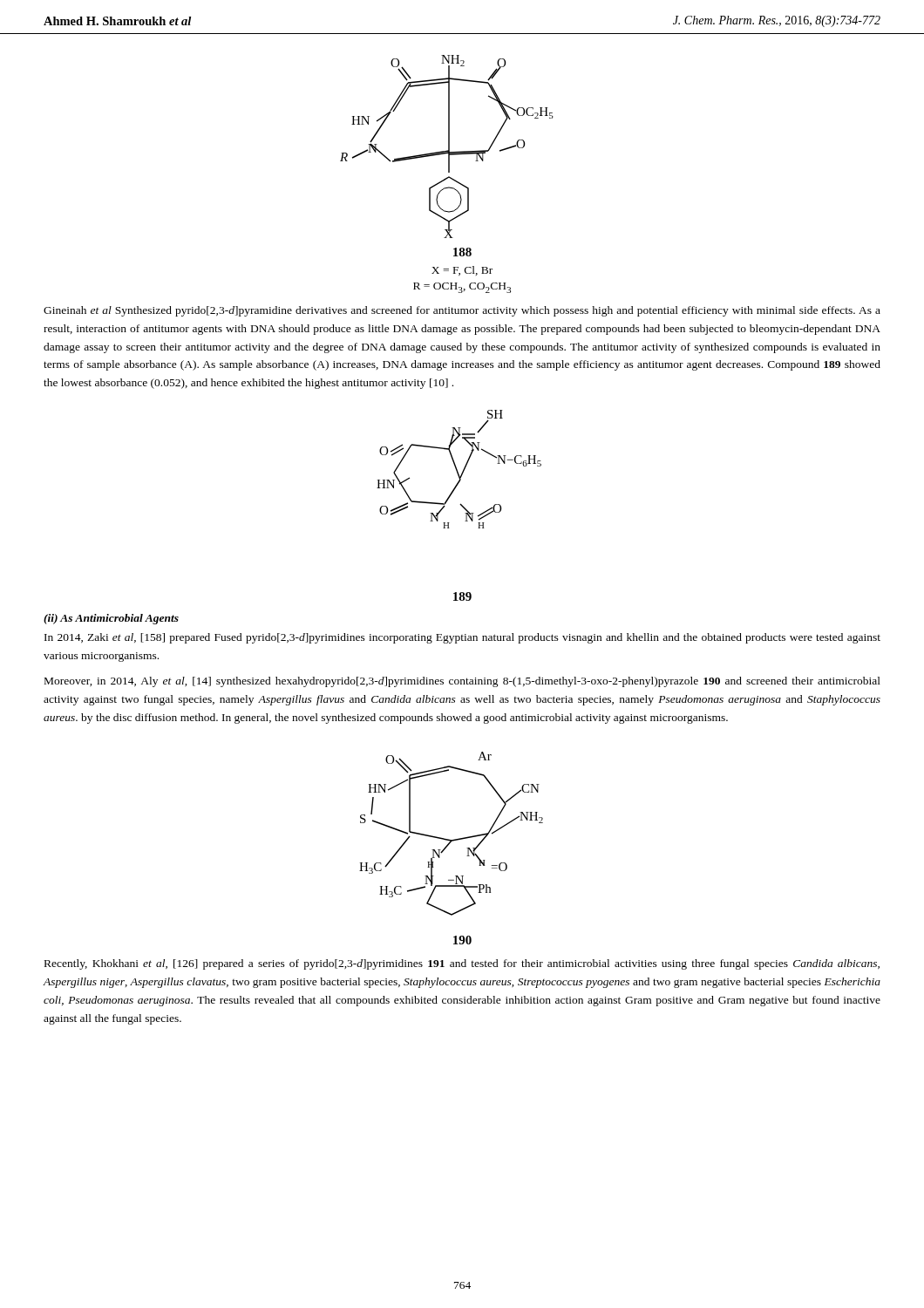This screenshot has height=1308, width=924.
Task: Find the section header containing "(ii) As Antimicrobial Agents"
Action: tap(111, 618)
